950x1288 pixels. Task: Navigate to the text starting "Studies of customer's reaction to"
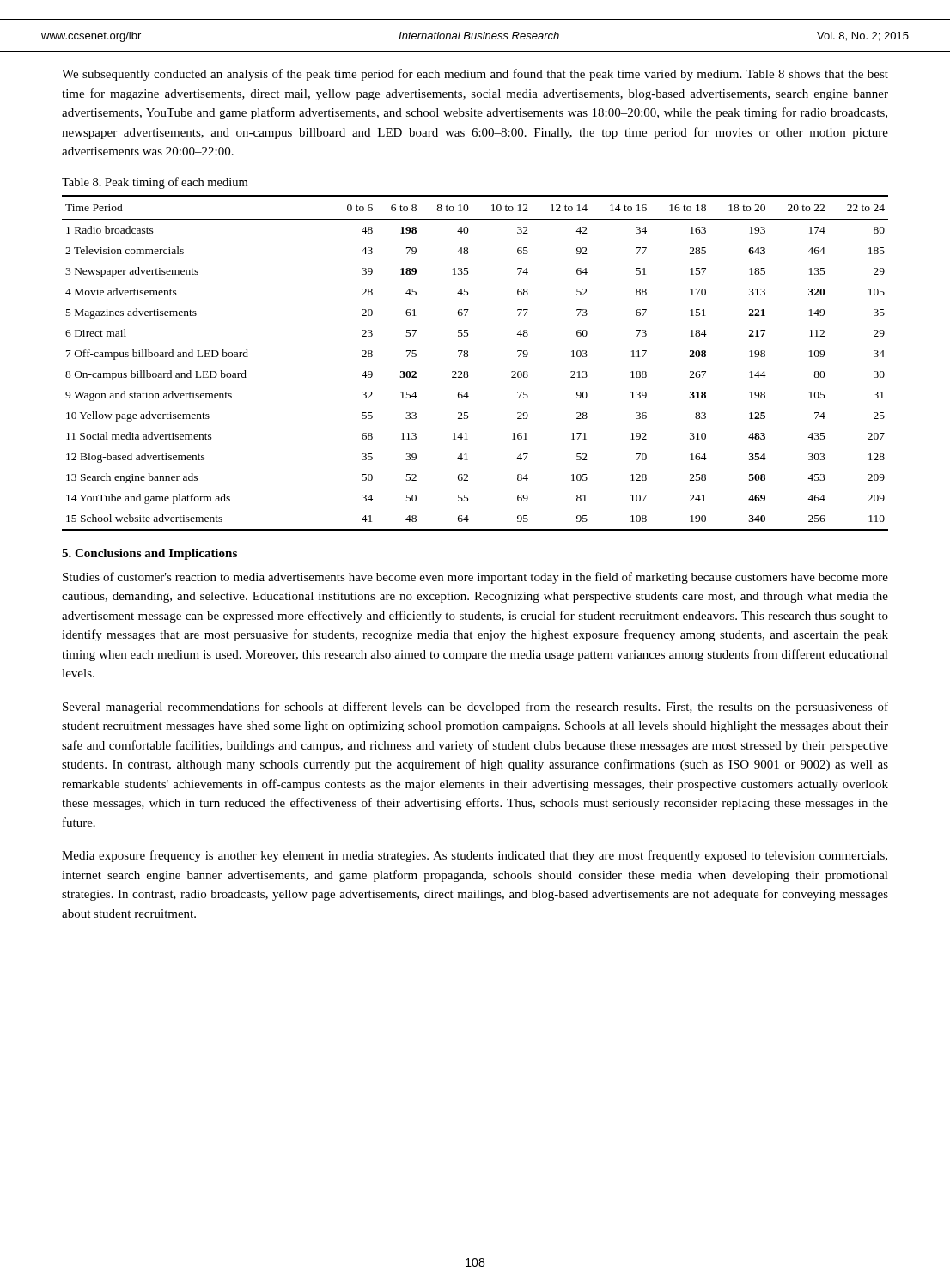[475, 625]
